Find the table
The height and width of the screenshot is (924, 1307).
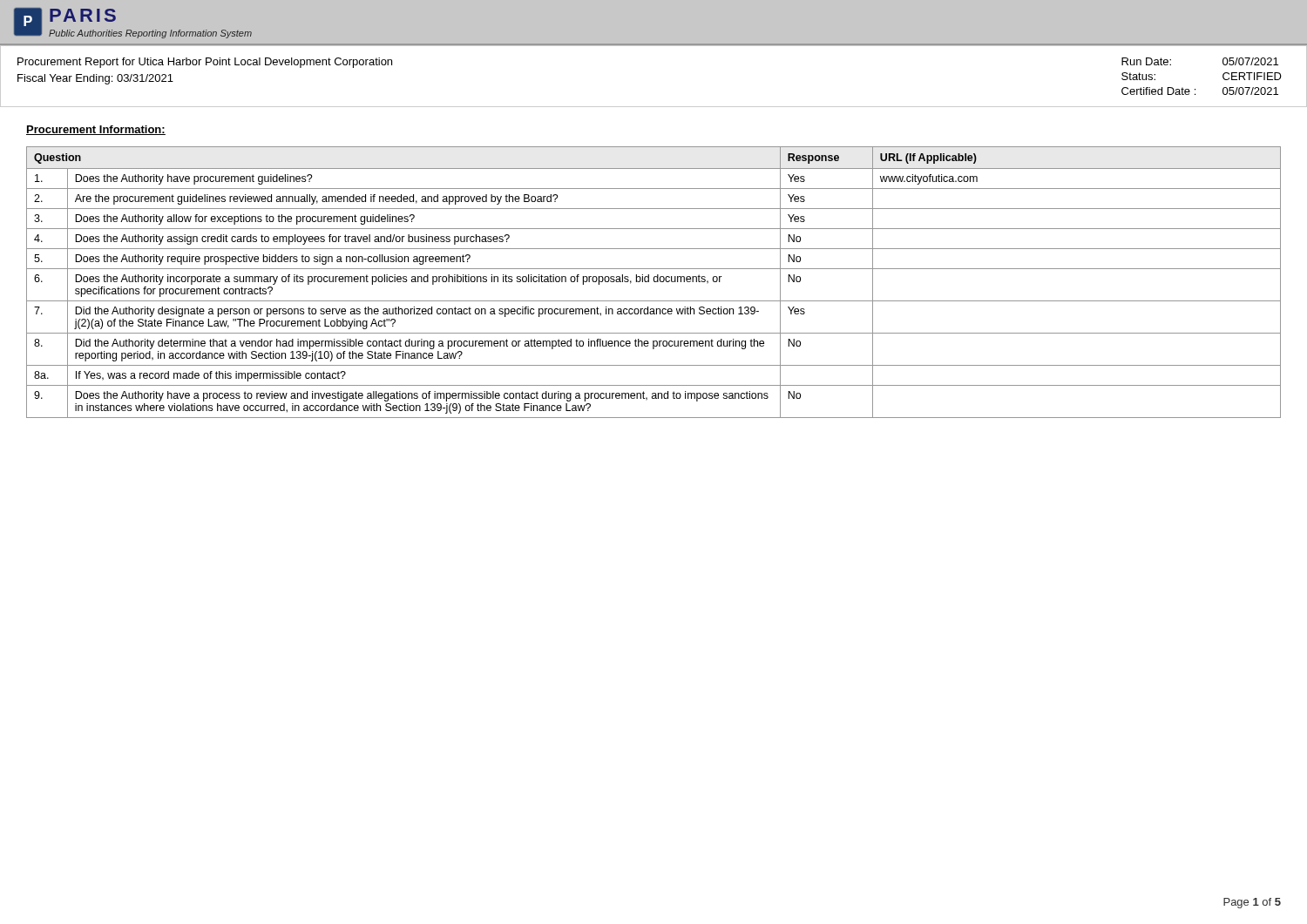pyautogui.click(x=654, y=282)
